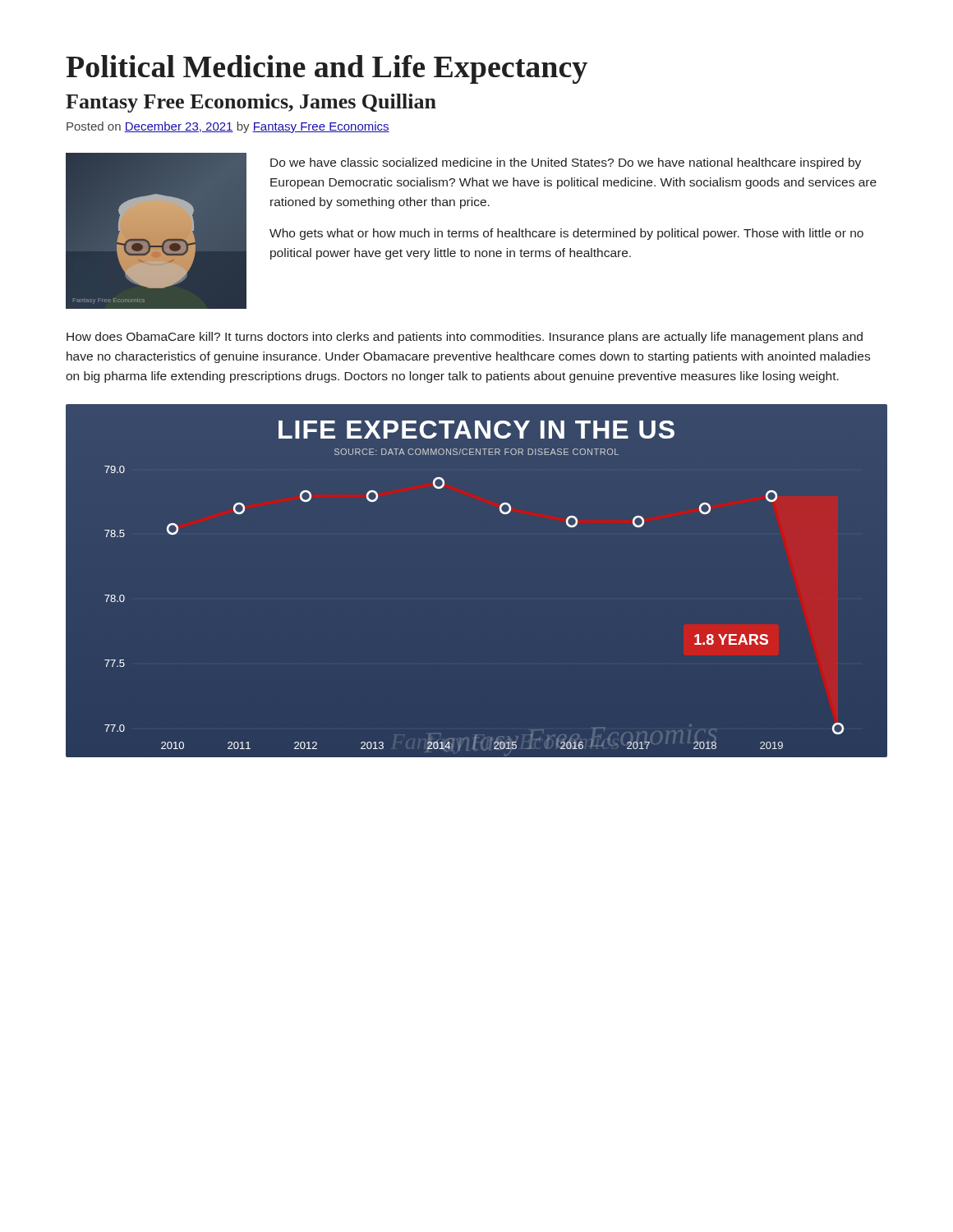Locate the photo
The width and height of the screenshot is (953, 1232).
coord(156,231)
